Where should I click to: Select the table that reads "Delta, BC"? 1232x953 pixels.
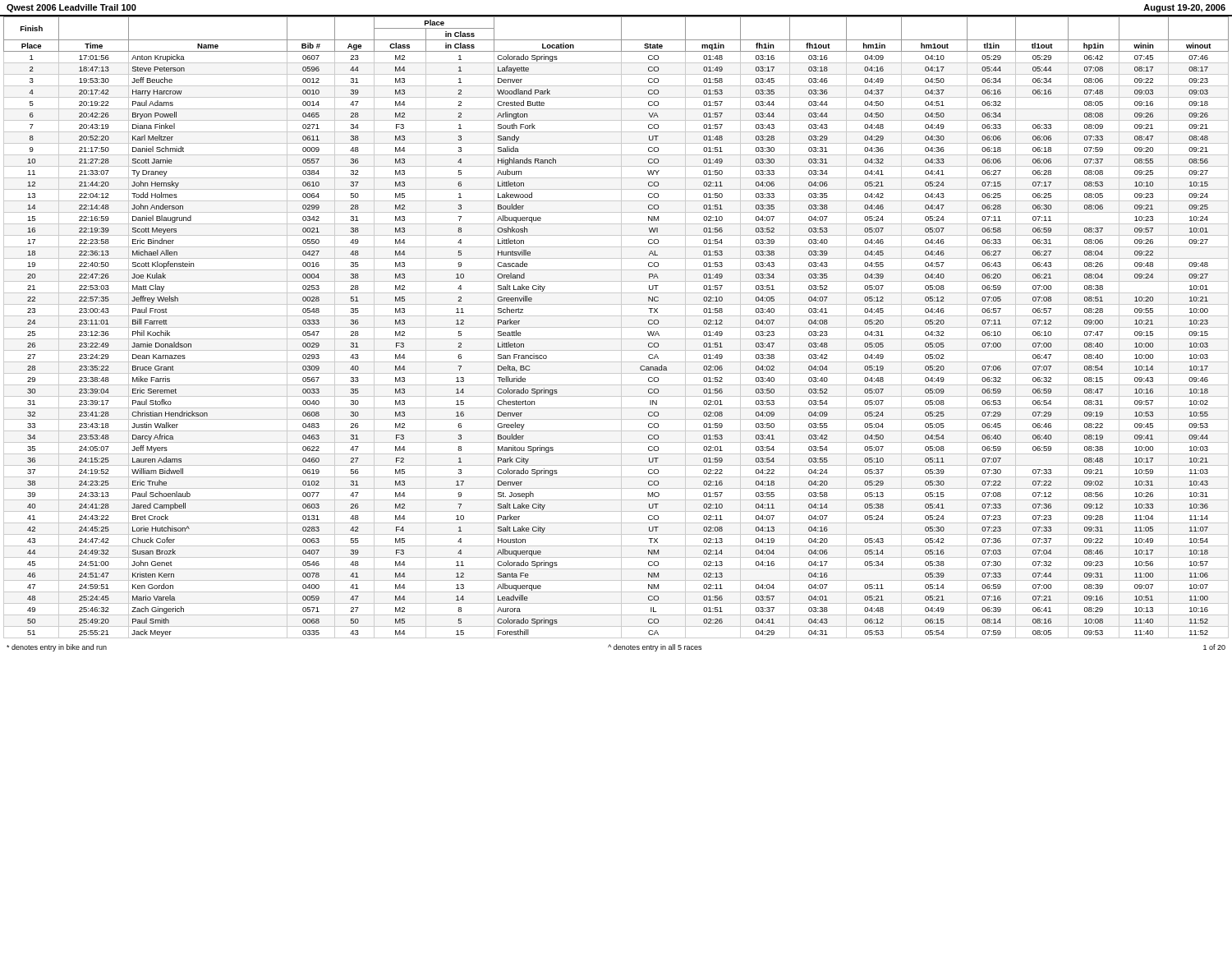click(x=616, y=327)
